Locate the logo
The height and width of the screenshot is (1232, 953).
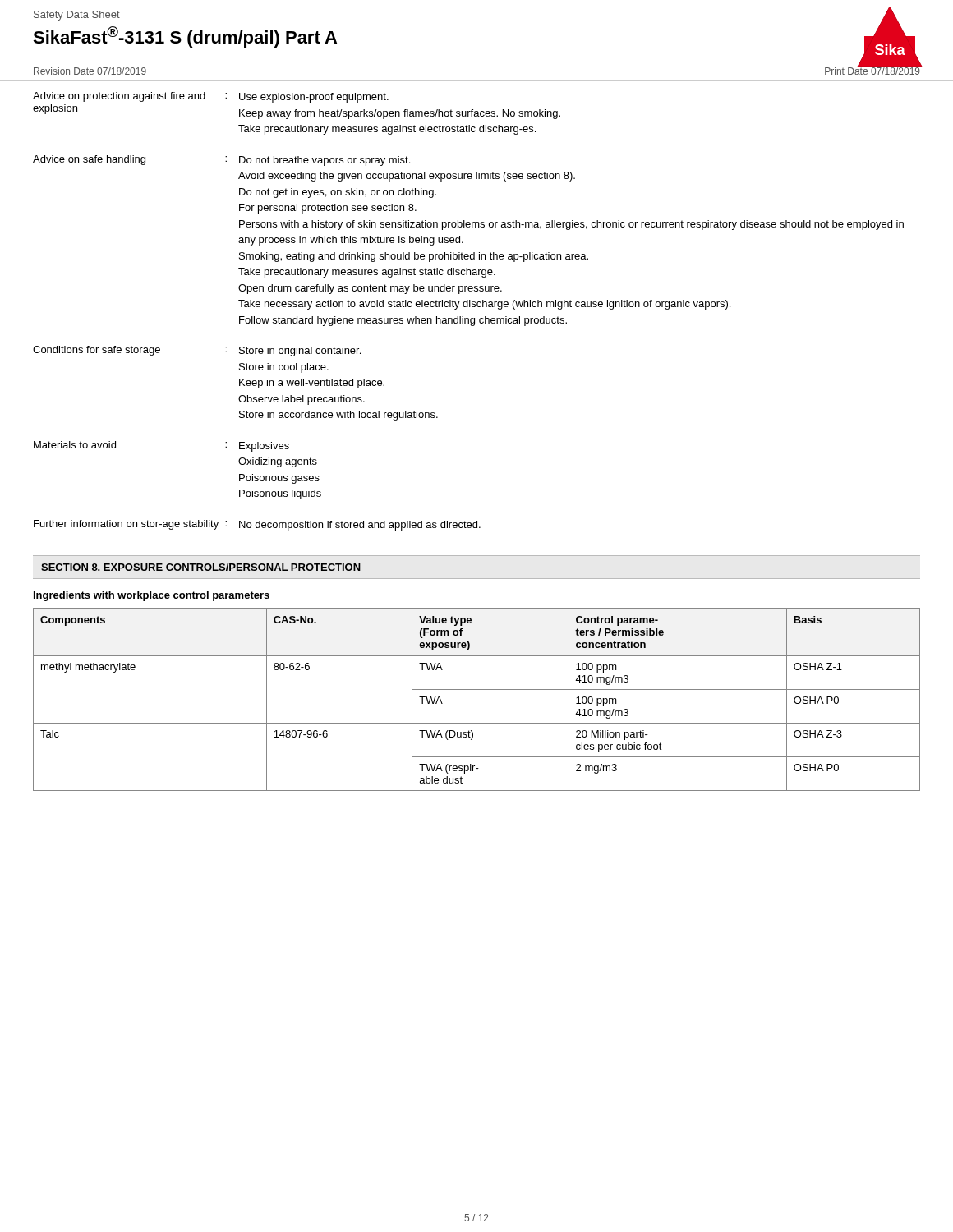coord(890,37)
